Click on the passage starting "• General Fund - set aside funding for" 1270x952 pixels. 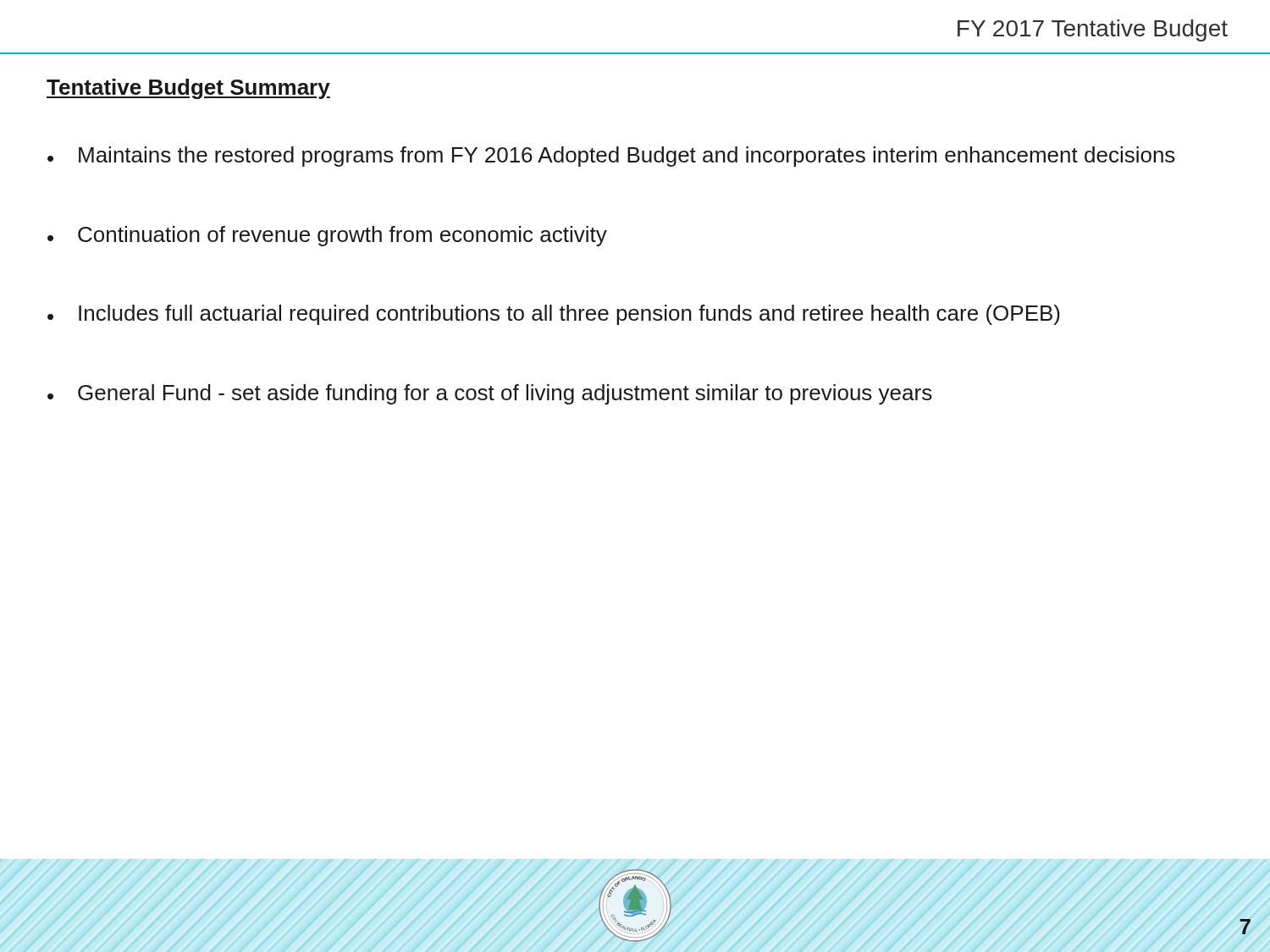(631, 395)
